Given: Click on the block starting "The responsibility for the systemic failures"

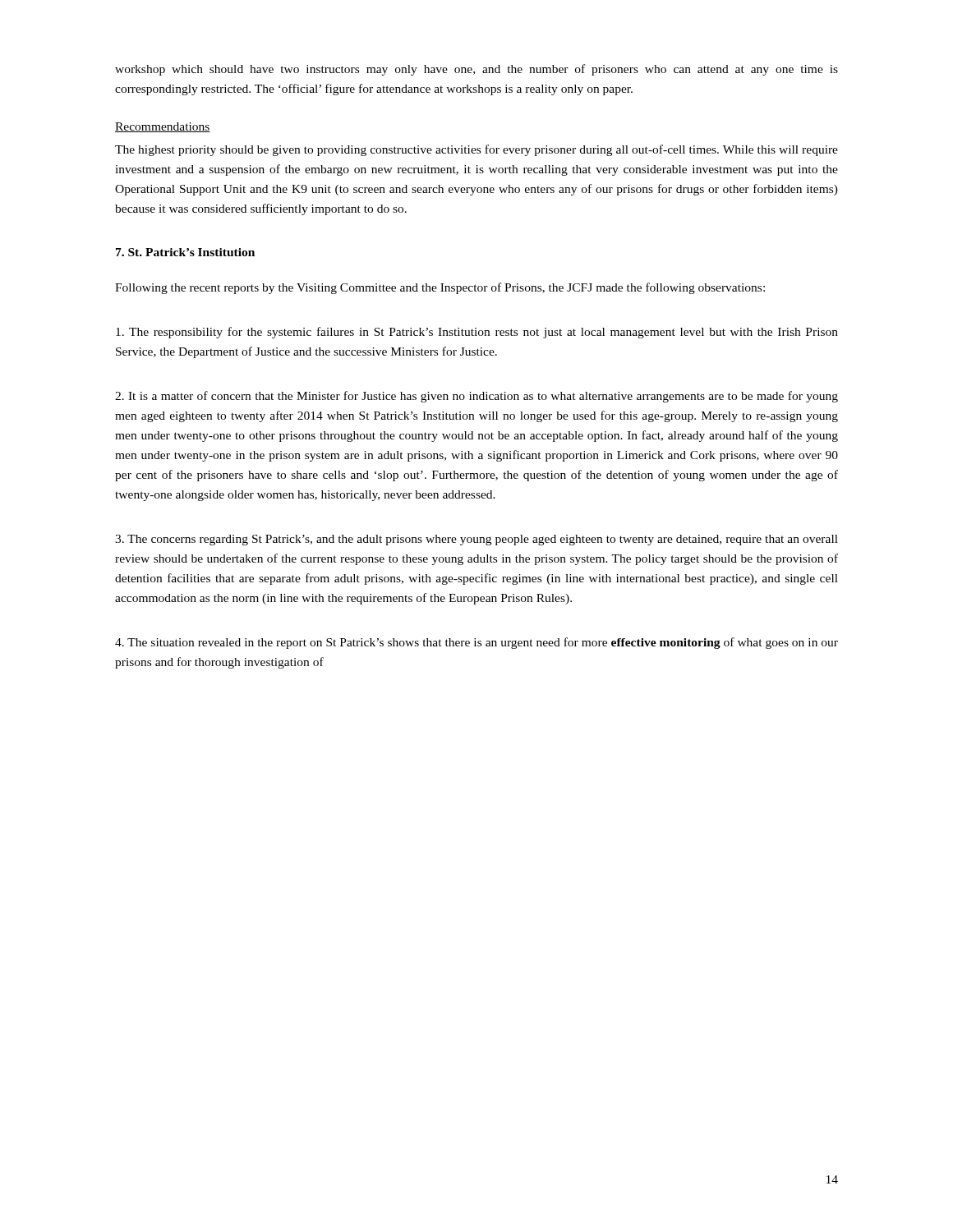Looking at the screenshot, I should pos(476,342).
